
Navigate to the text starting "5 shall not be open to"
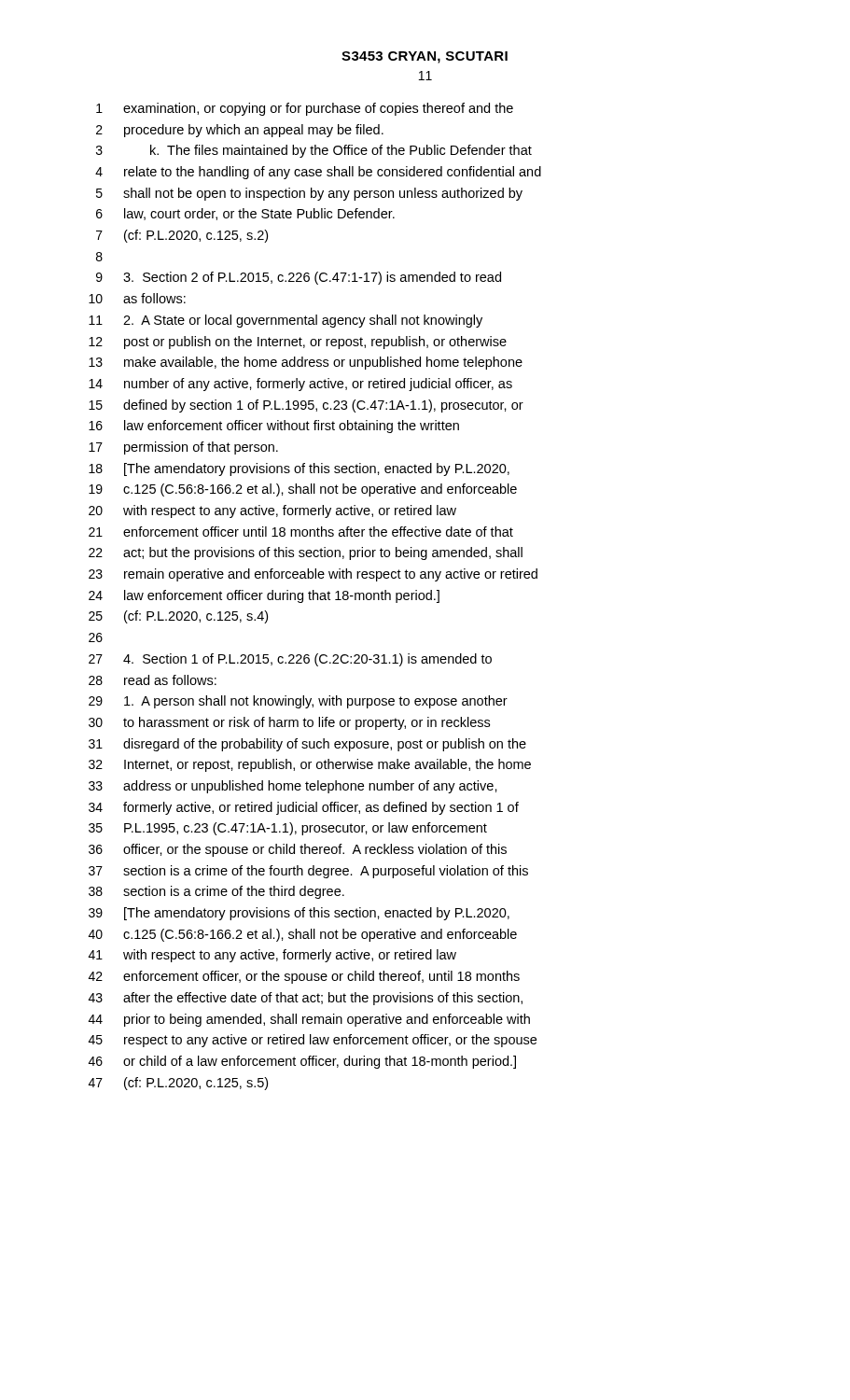click(x=430, y=193)
